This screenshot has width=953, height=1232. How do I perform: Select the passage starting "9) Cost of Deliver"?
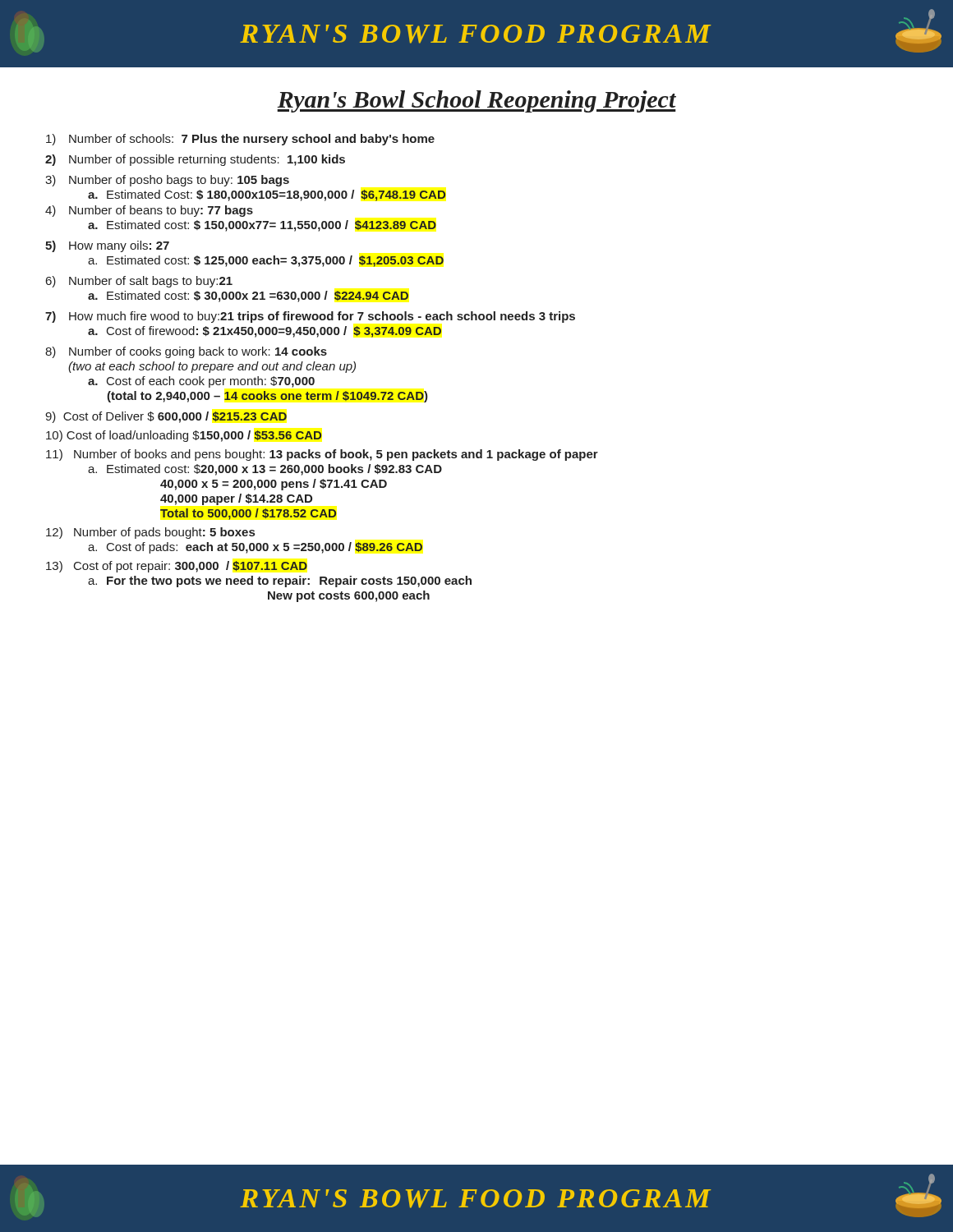pyautogui.click(x=166, y=416)
